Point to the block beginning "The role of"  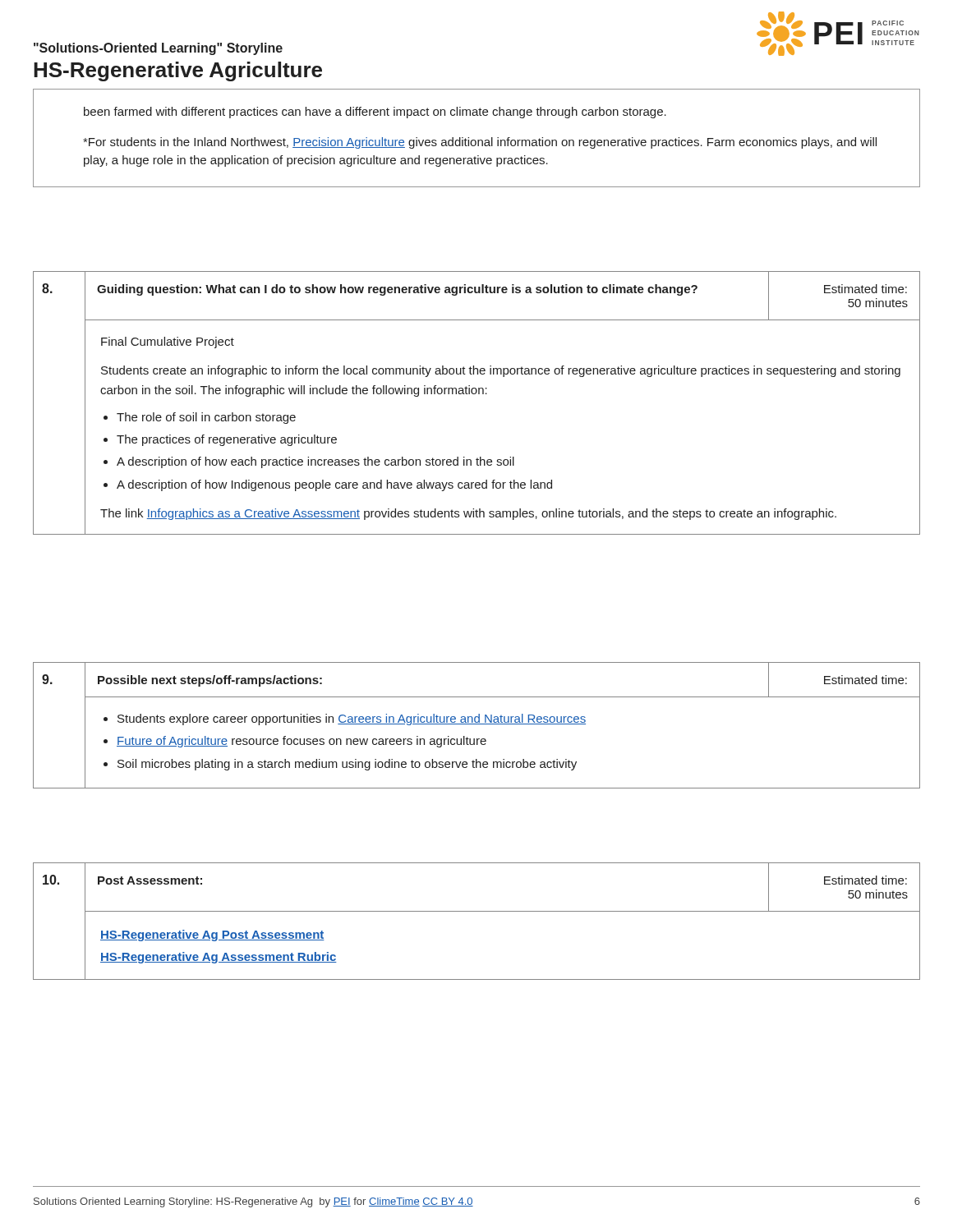[206, 417]
